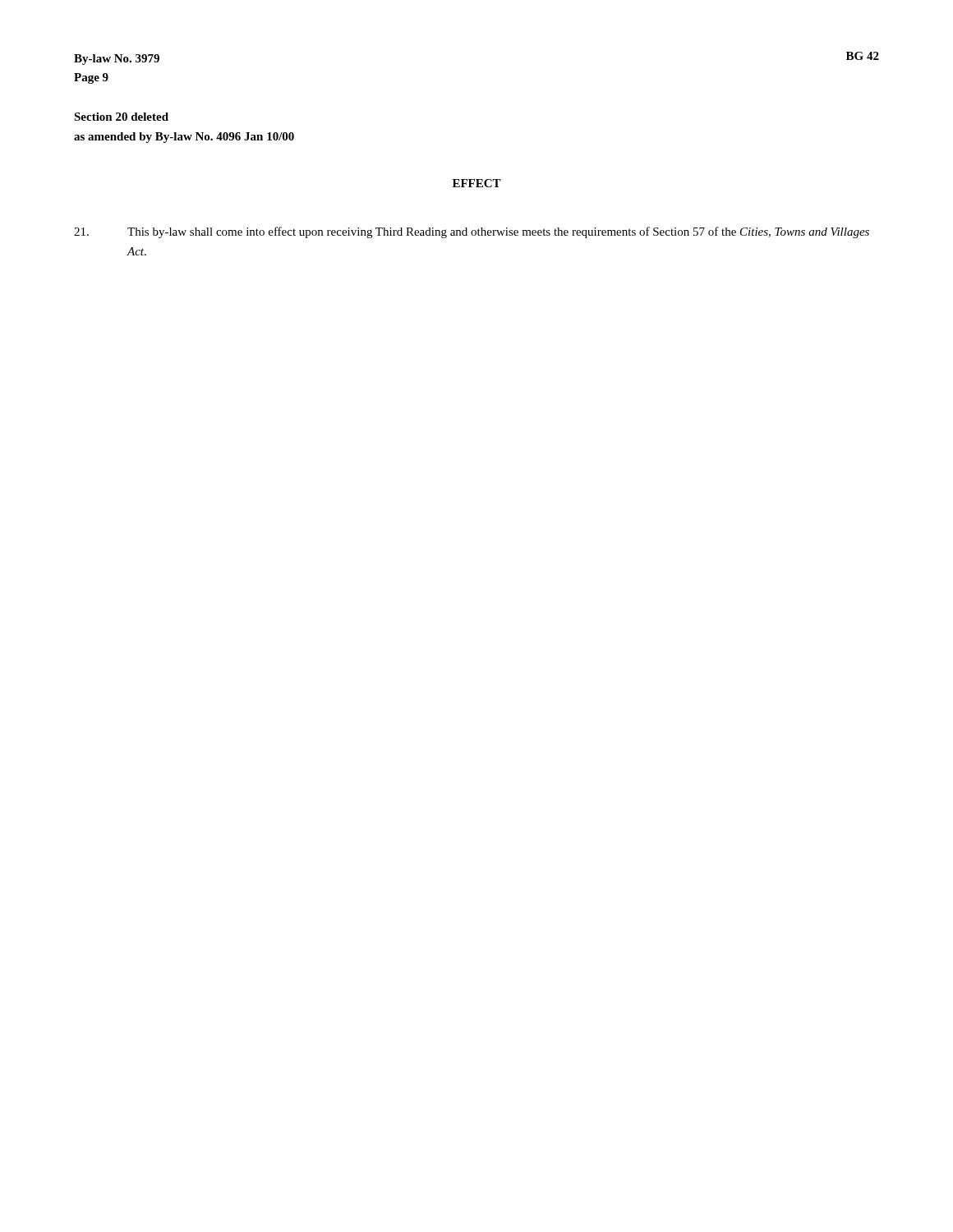
Task: Select the passage starting "Section 20 deleted as"
Action: coord(184,126)
